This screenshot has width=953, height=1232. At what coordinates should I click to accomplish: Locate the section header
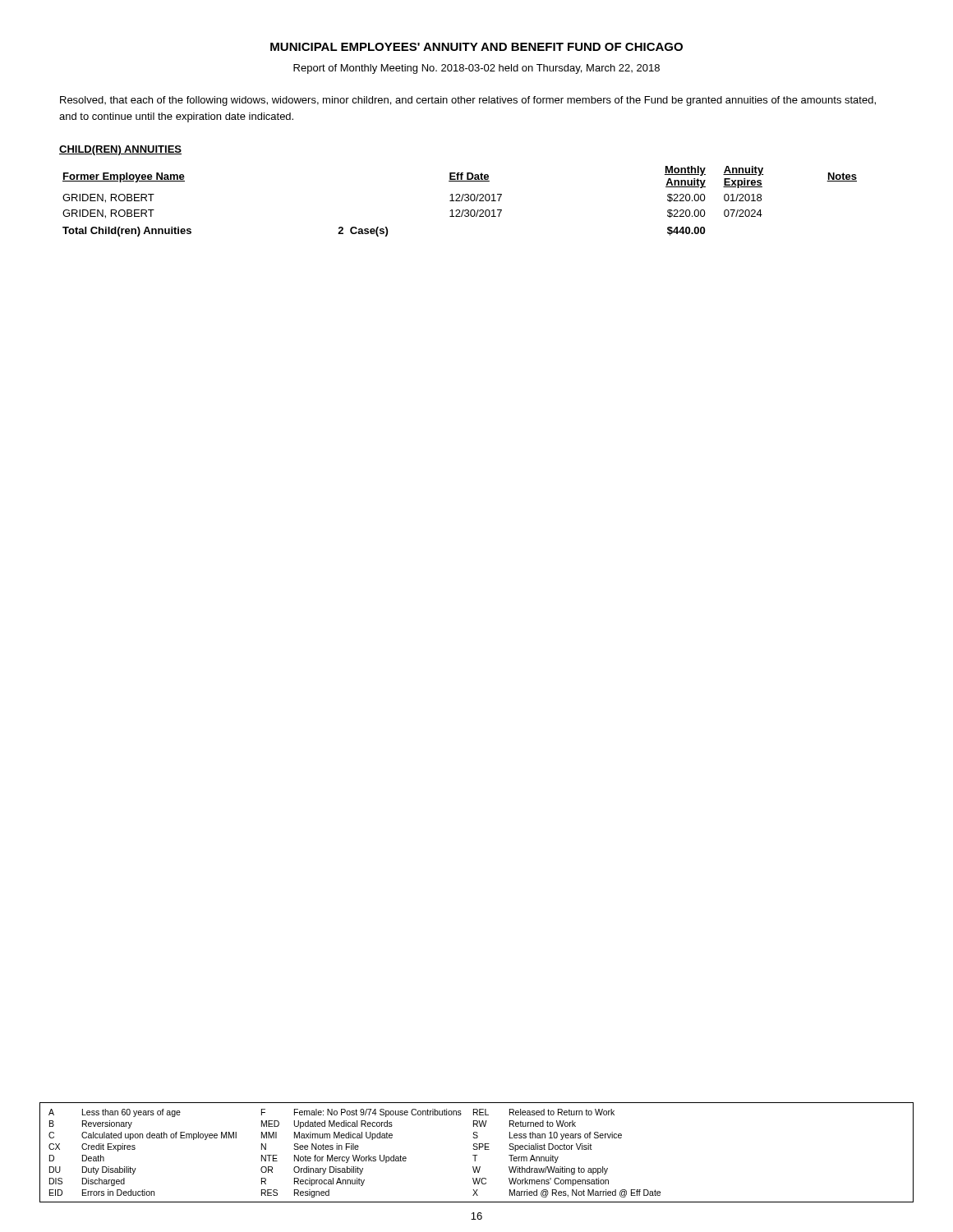coord(120,149)
